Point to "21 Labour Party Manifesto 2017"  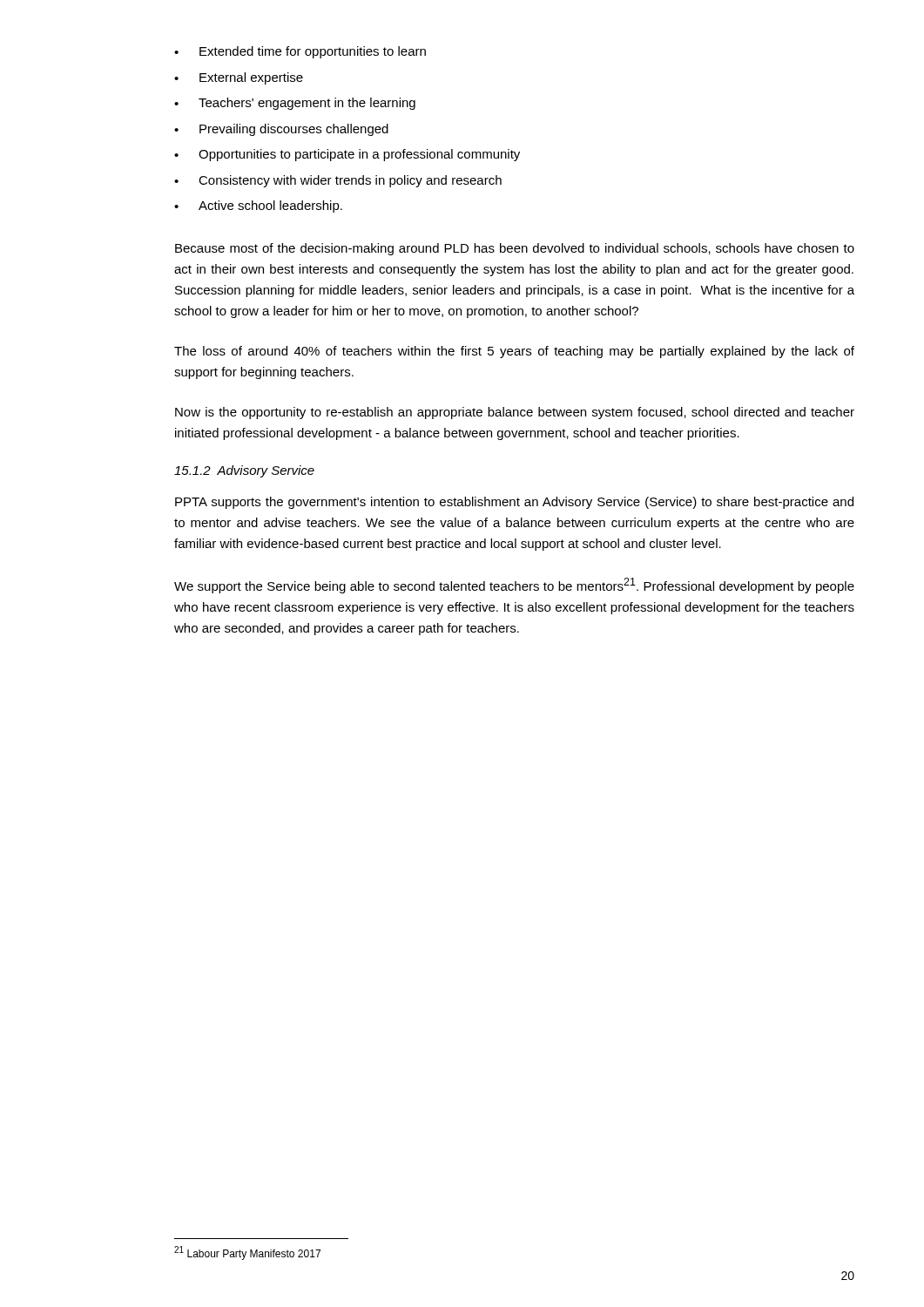click(x=248, y=1253)
